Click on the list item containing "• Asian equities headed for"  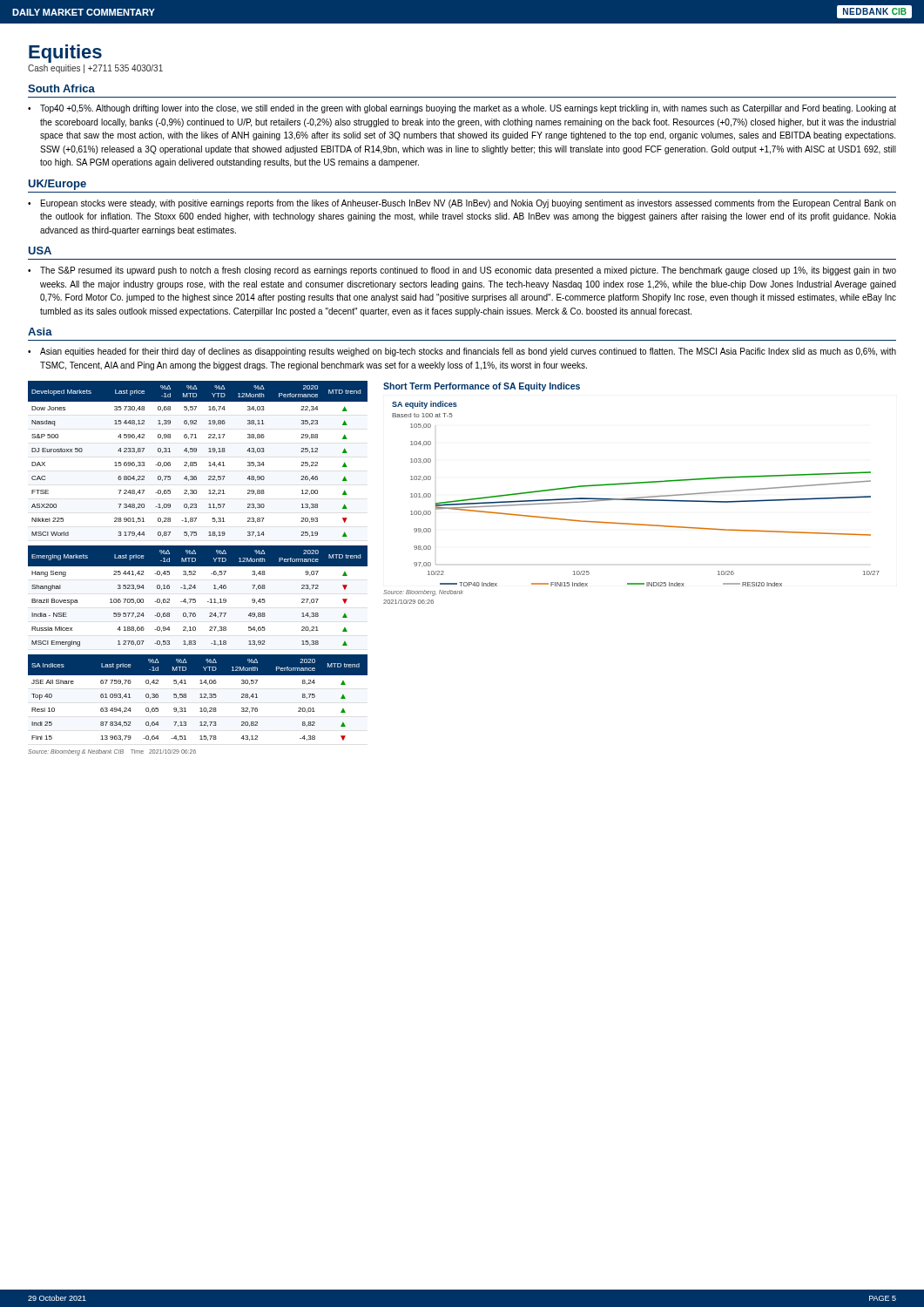462,357
